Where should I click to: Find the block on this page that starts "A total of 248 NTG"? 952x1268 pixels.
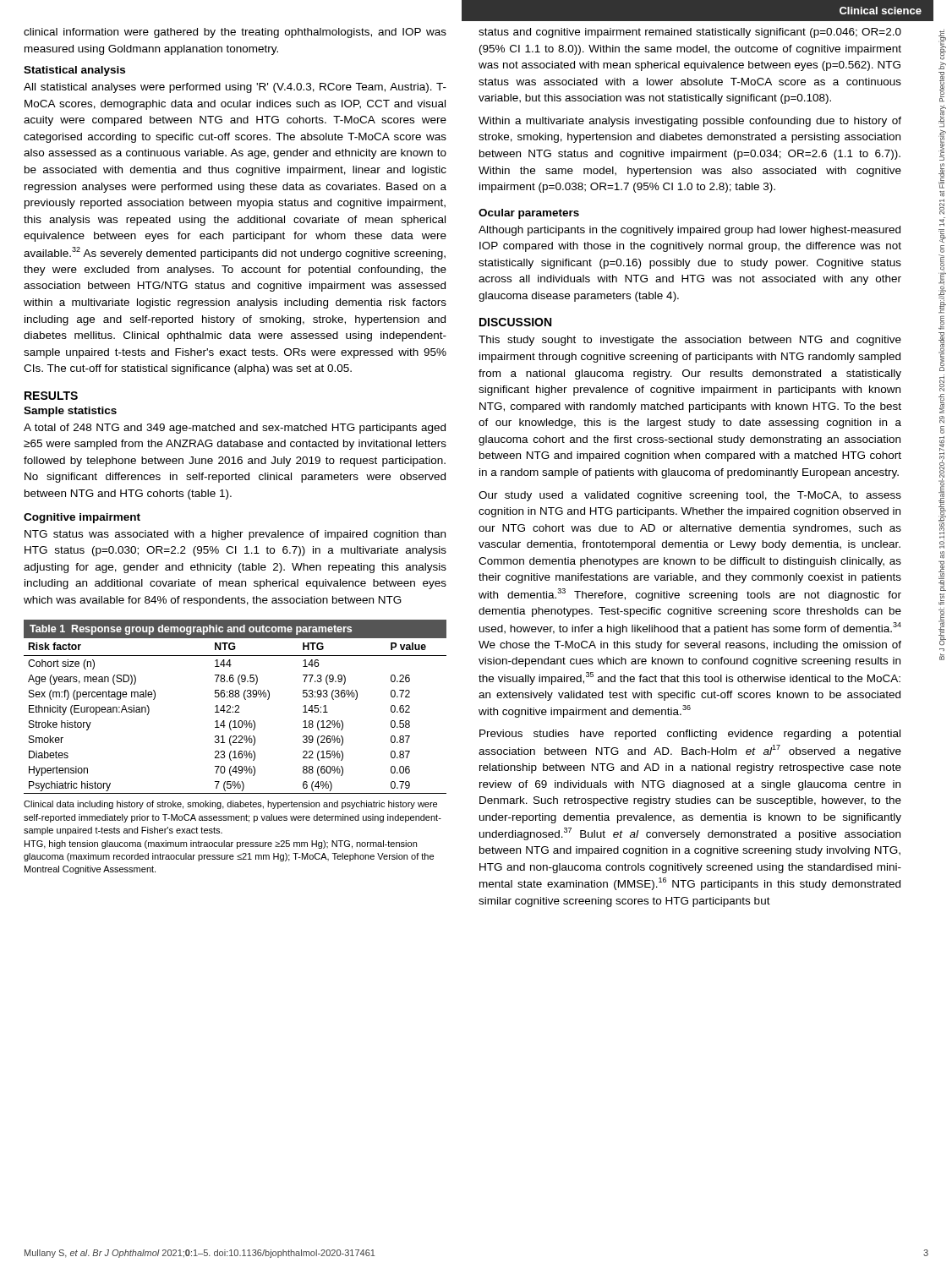(x=235, y=460)
